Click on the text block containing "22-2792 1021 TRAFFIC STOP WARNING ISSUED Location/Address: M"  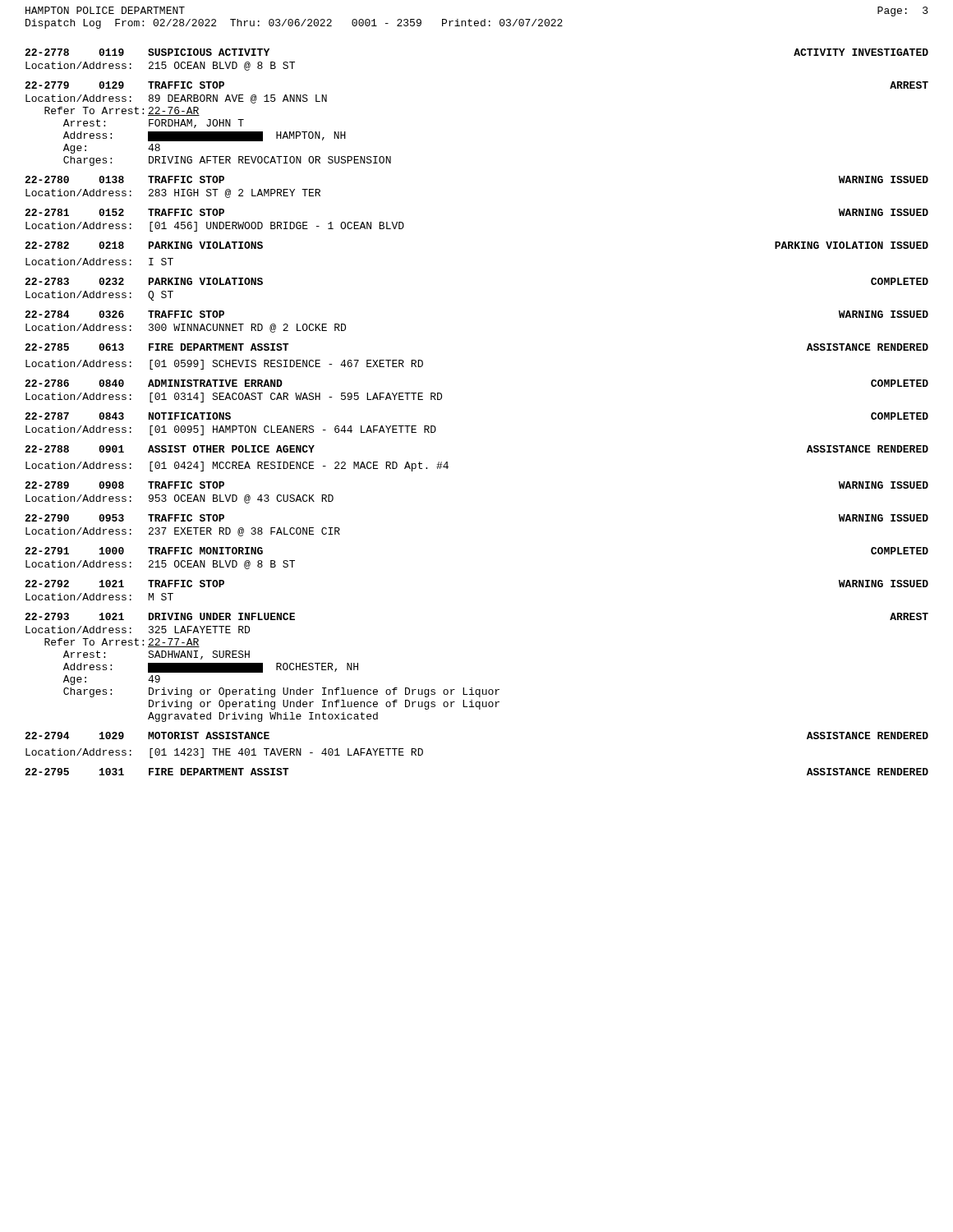coord(47,584)
